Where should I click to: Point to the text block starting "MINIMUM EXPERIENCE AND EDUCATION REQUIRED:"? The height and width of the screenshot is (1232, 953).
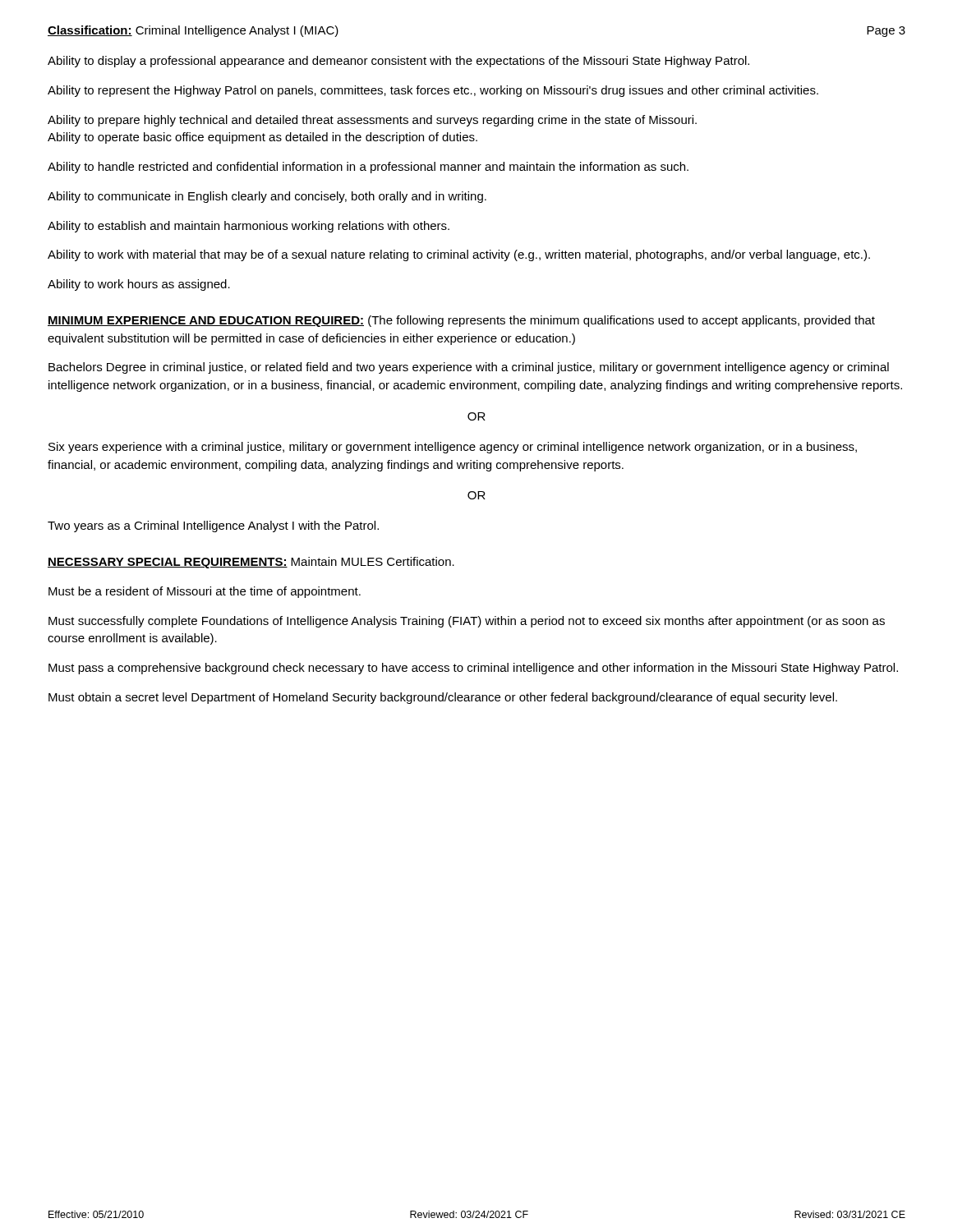[461, 329]
